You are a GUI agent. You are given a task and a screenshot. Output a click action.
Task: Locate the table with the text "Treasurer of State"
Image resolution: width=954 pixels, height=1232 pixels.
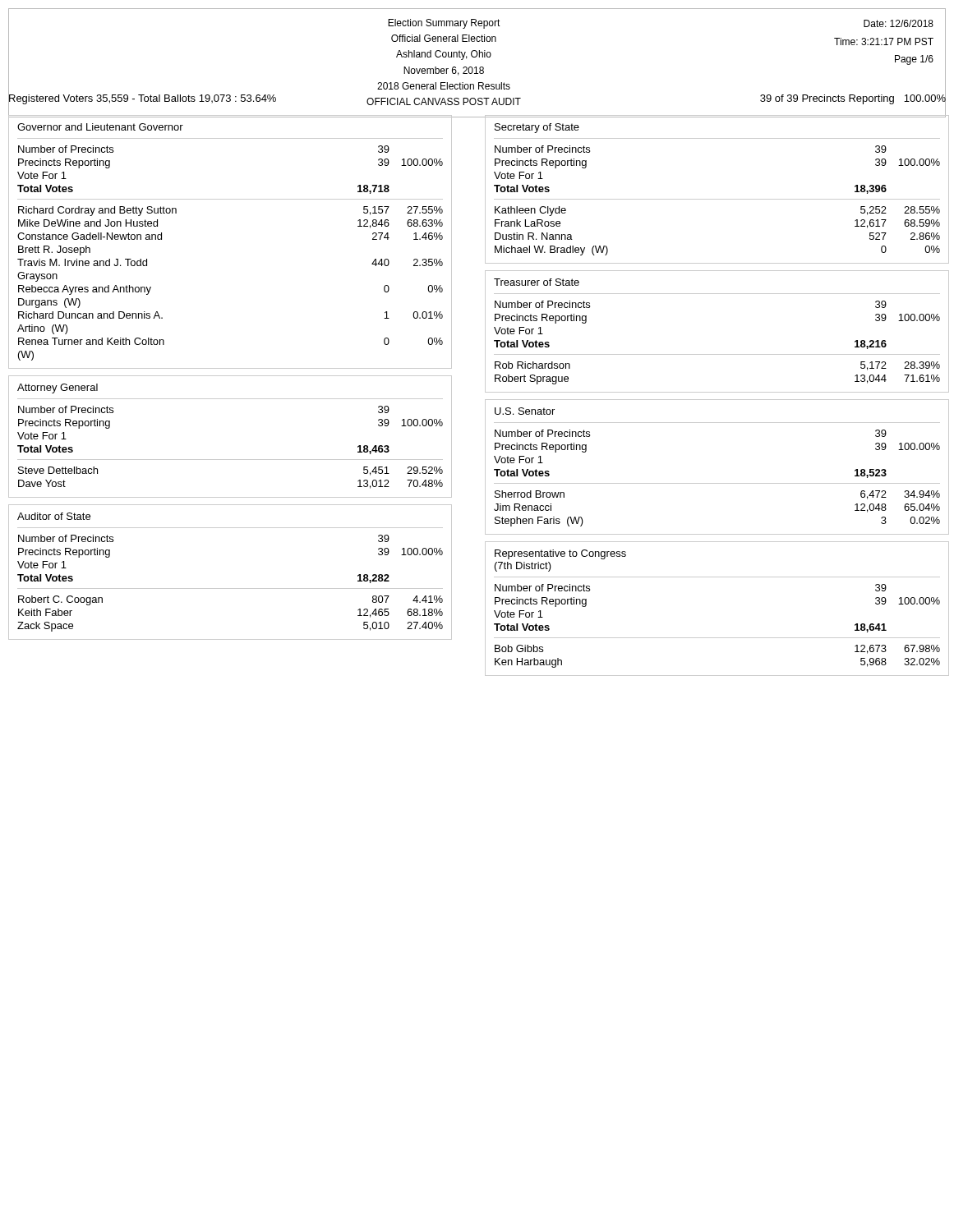[717, 331]
